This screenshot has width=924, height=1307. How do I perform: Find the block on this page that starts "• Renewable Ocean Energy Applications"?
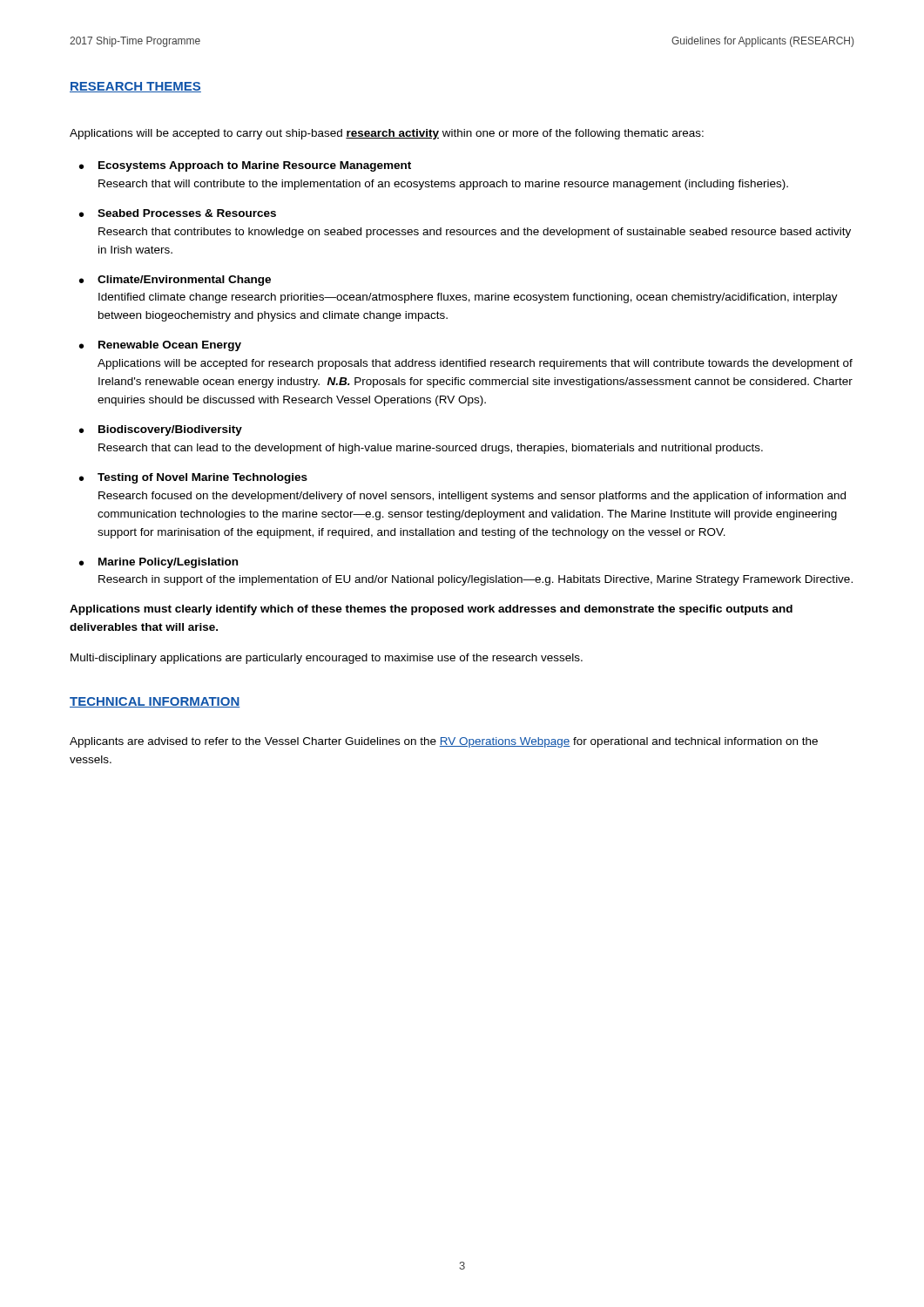[x=466, y=373]
